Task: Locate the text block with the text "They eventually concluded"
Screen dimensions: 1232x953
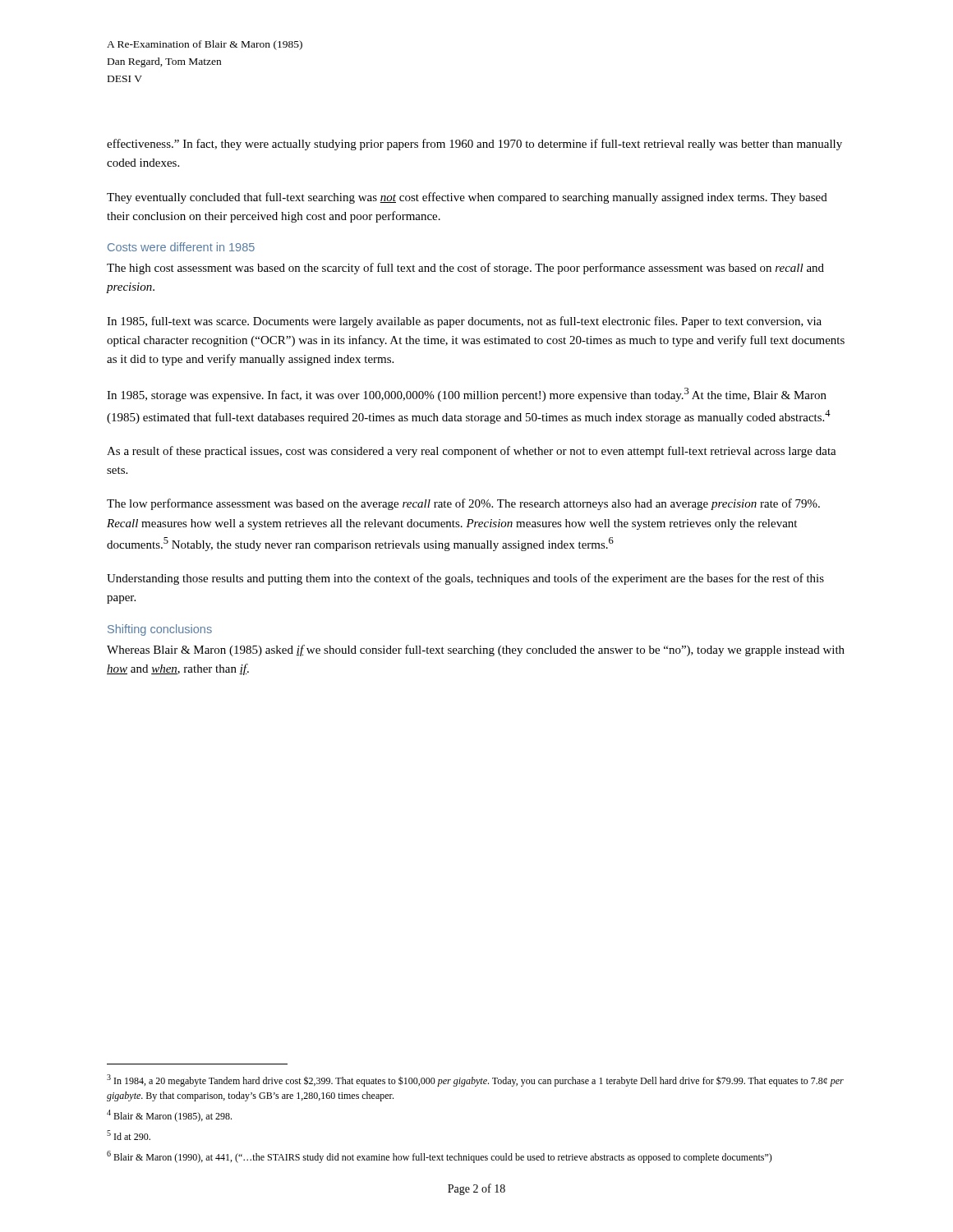Action: pos(467,206)
